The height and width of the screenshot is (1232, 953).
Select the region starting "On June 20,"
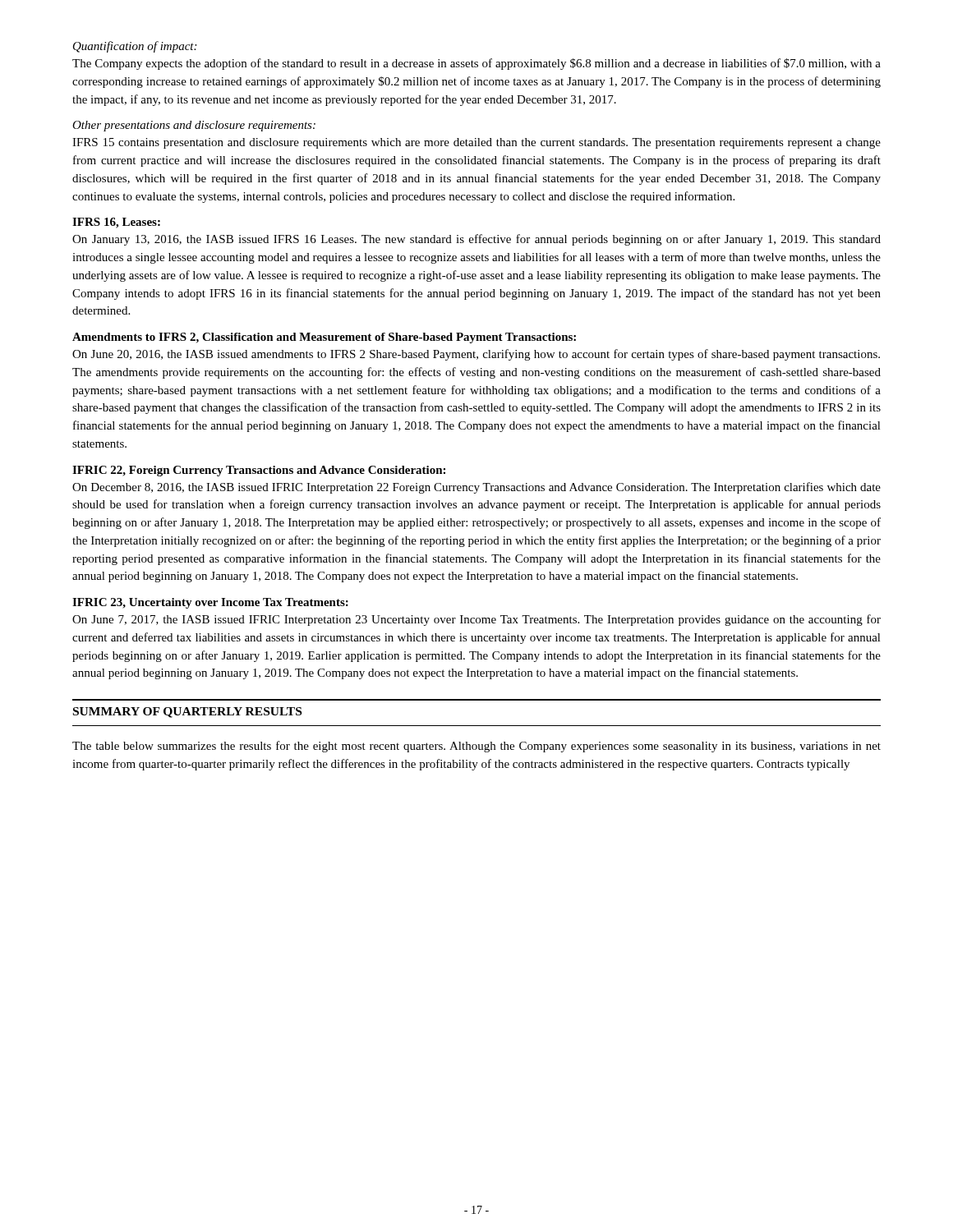(476, 399)
